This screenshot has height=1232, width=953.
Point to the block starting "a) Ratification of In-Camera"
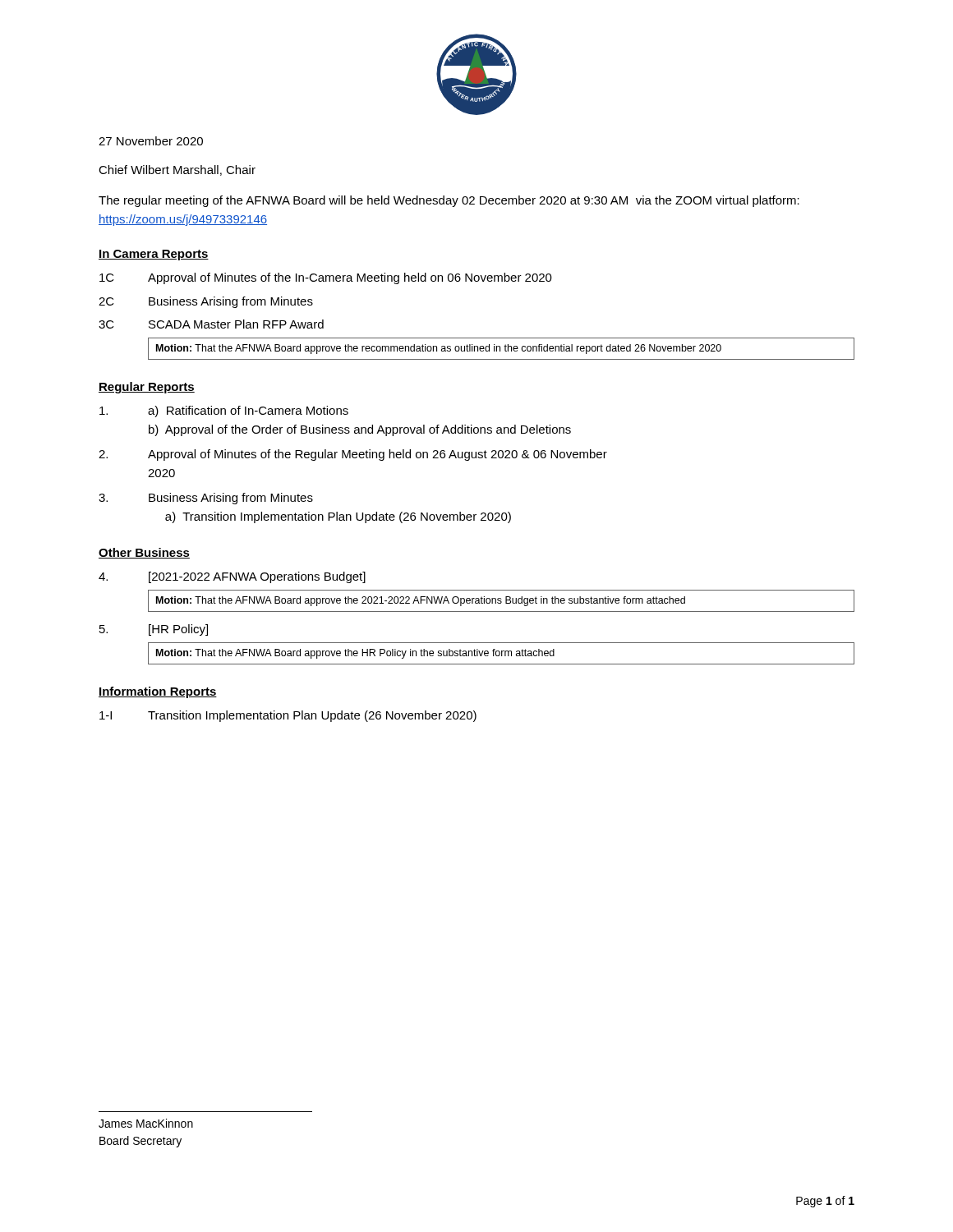476,420
